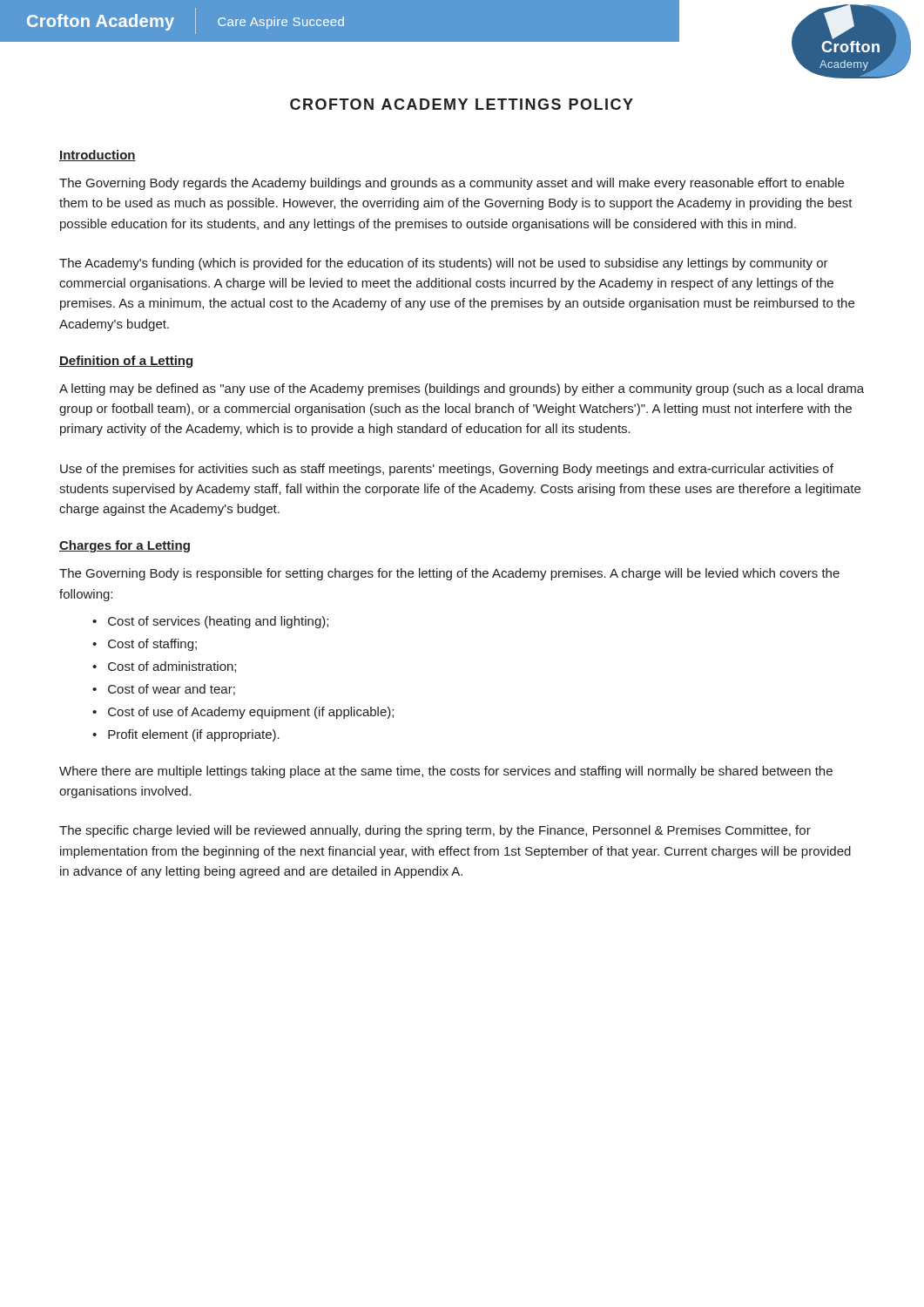This screenshot has height=1307, width=924.
Task: Where is the passage that starts "The Governing Body regards the Academy"?
Action: [456, 203]
